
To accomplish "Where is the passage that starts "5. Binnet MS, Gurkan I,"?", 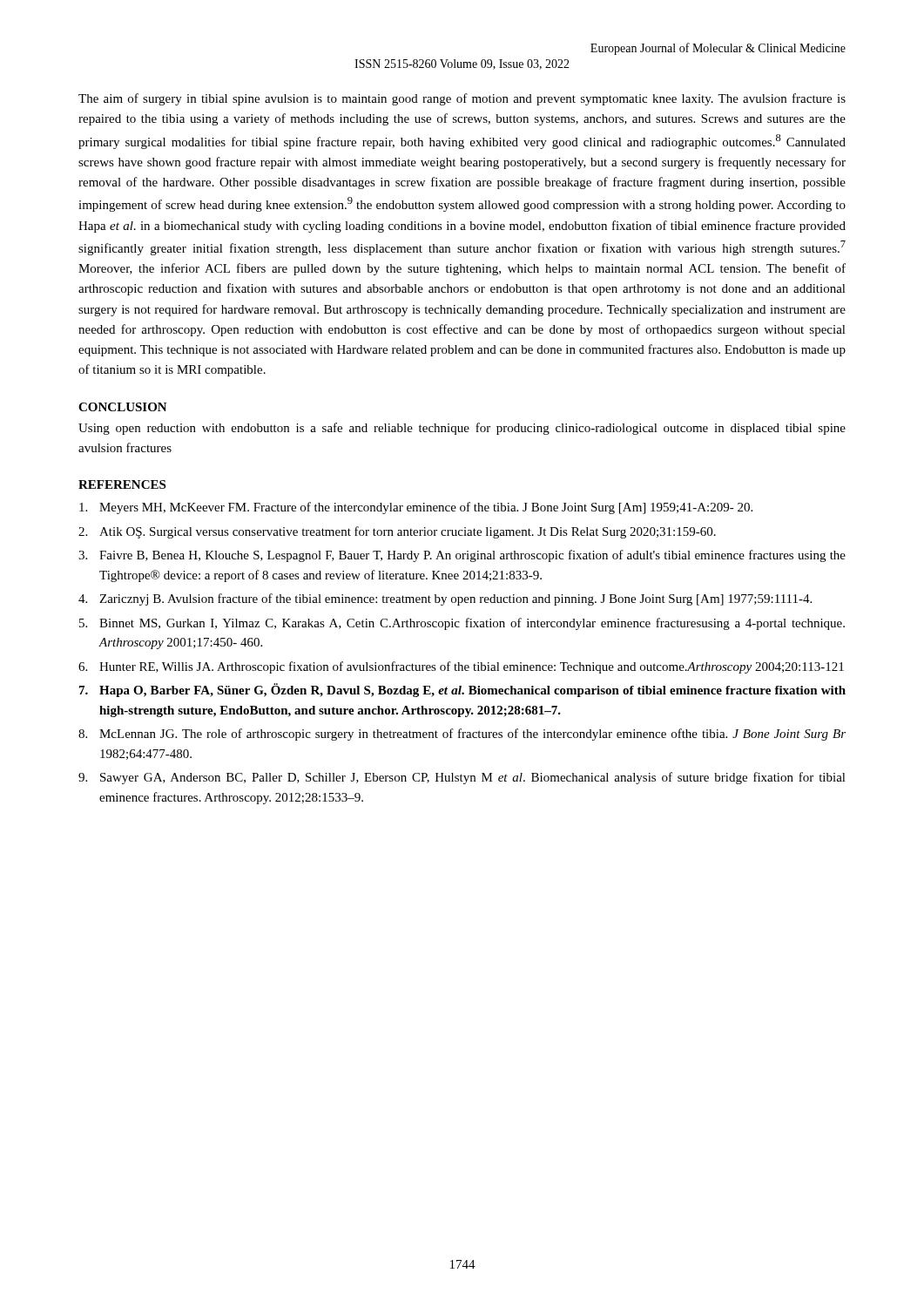I will [462, 633].
